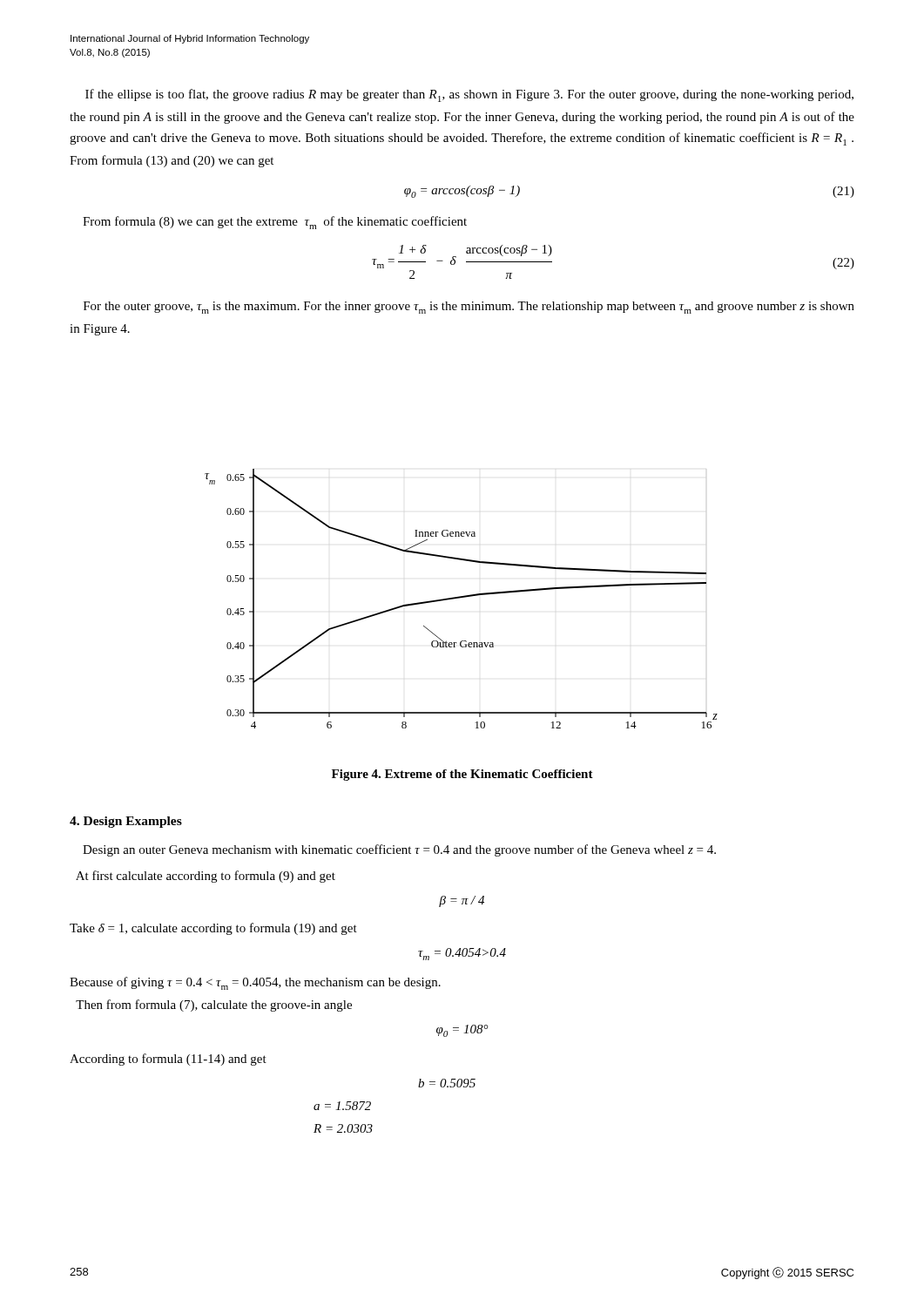Click on the text block starting "Take δ = 1, calculate according"
The width and height of the screenshot is (924, 1307).
[x=213, y=928]
